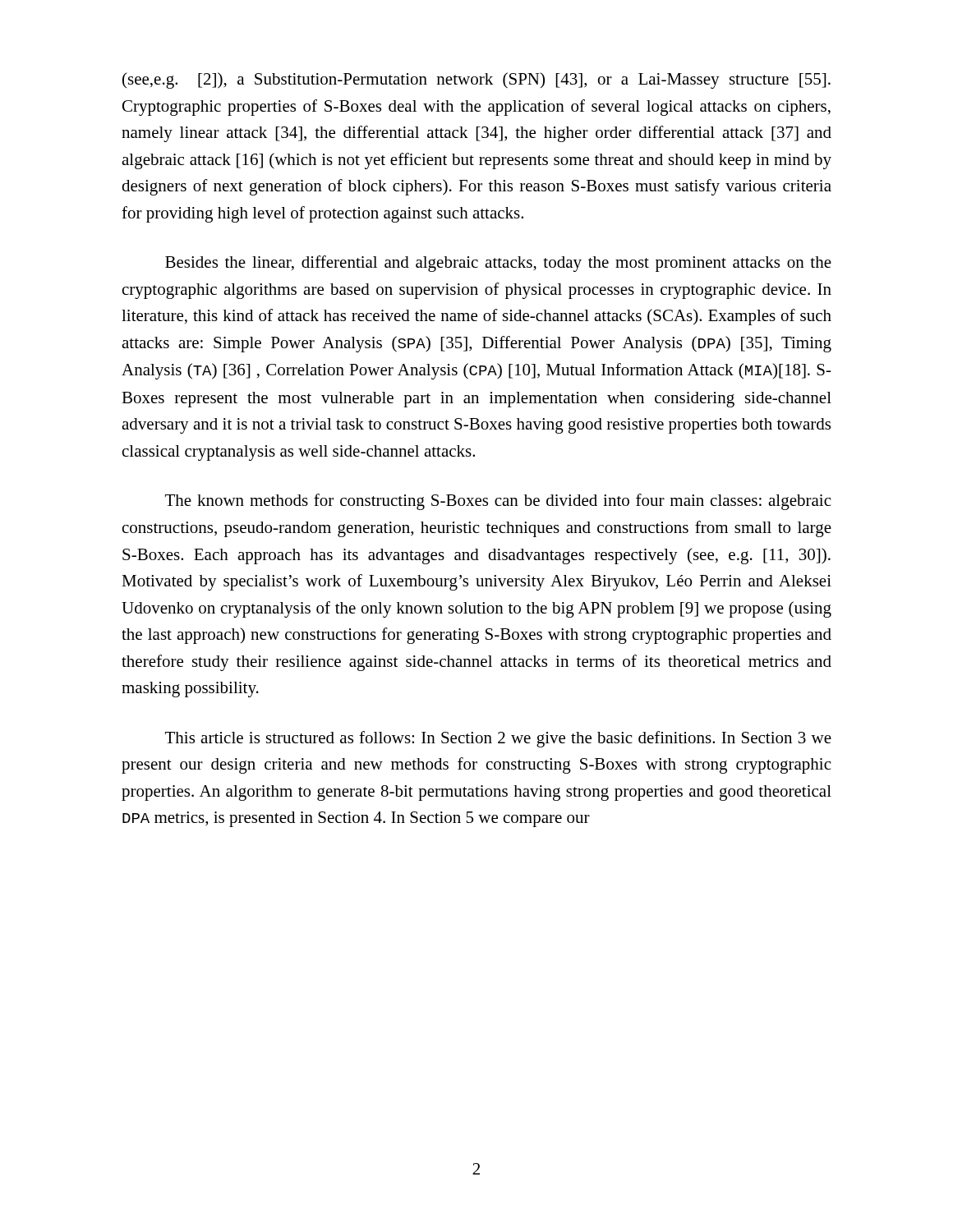Viewport: 953px width, 1232px height.
Task: Navigate to the text block starting "(see,e.g. [2]), a Substitution-Permutation network (SPN) [43],"
Action: pos(476,146)
